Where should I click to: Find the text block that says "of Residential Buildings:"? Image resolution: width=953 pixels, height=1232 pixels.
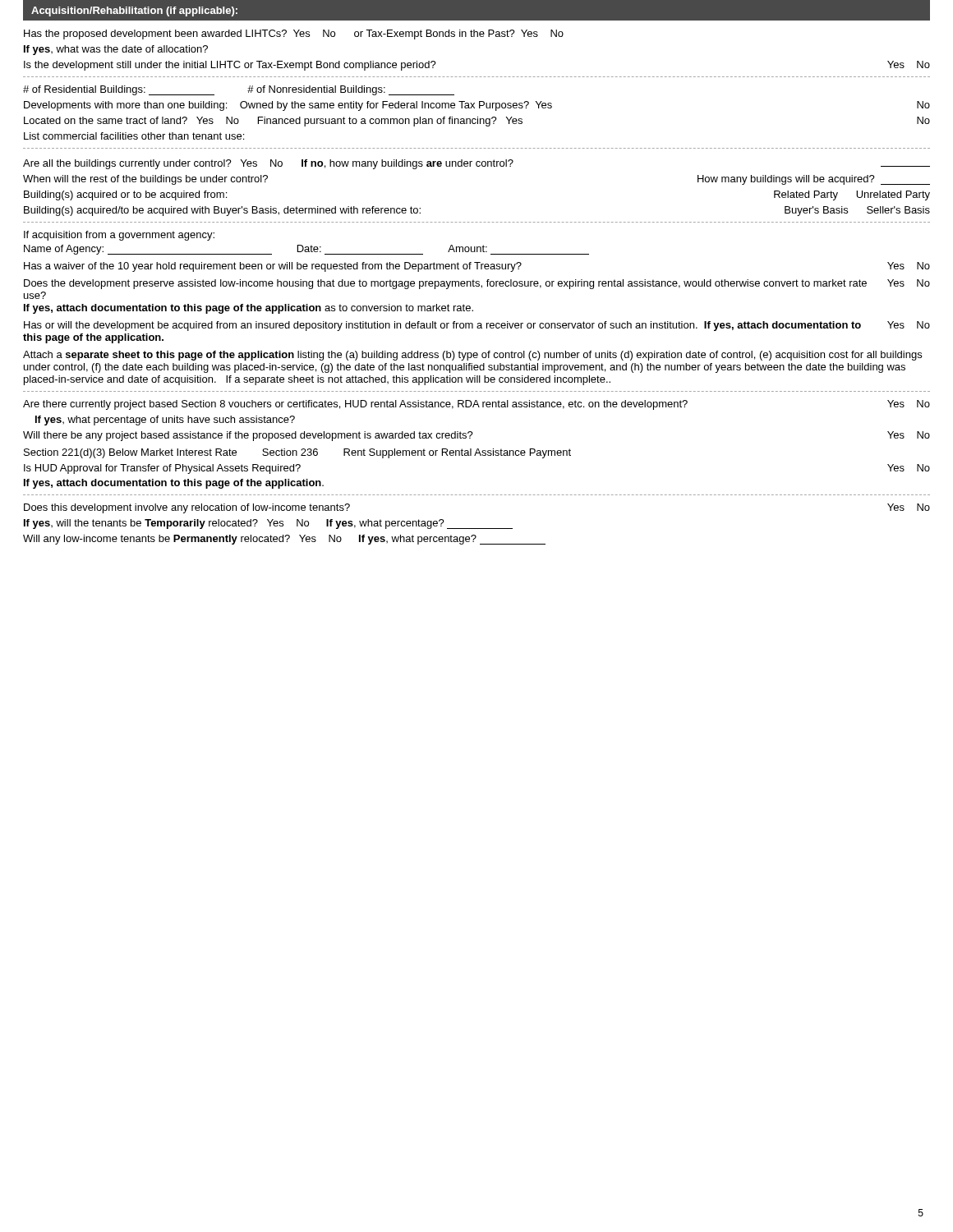point(239,89)
